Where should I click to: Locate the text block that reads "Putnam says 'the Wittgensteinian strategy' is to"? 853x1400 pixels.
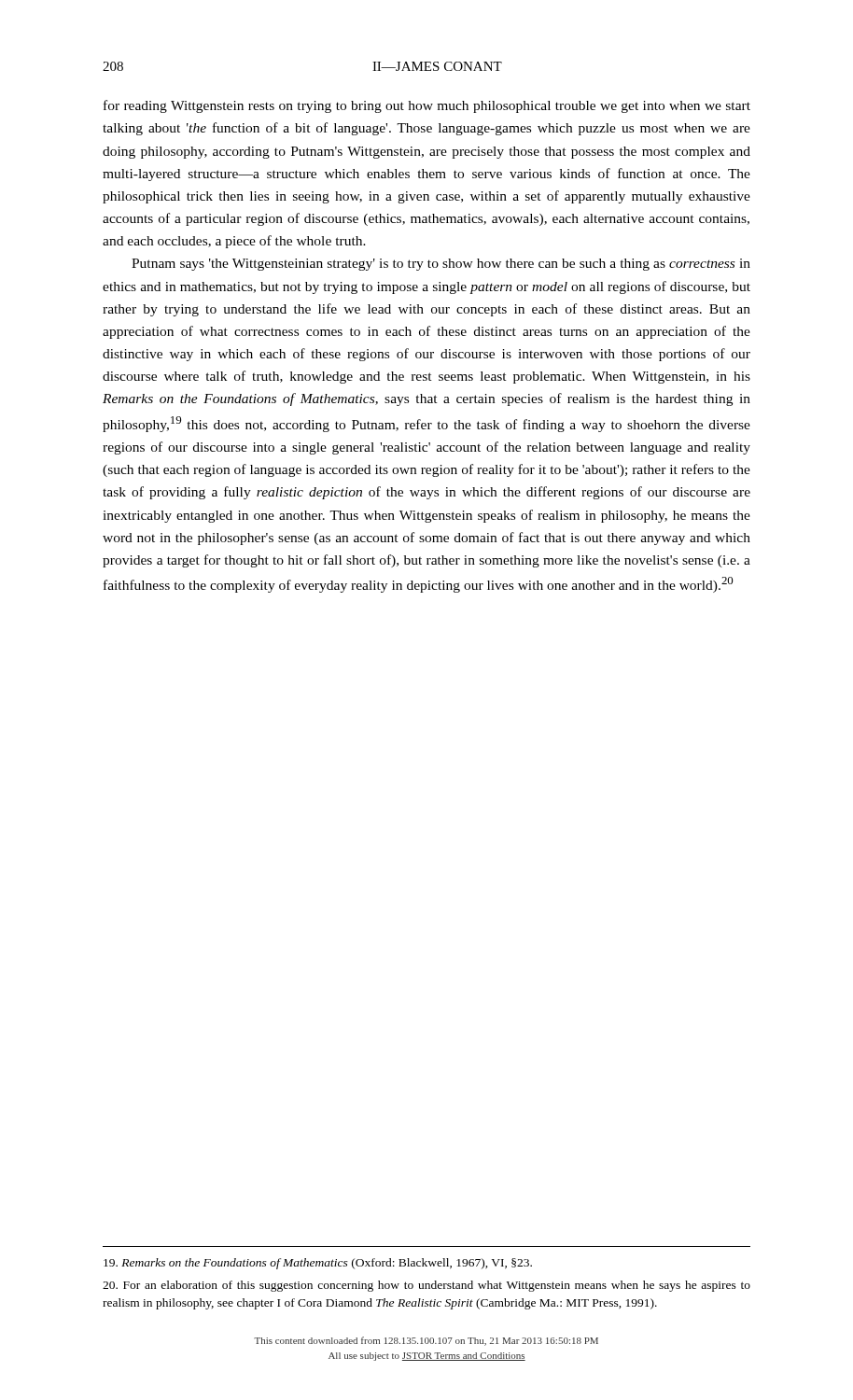tap(426, 424)
